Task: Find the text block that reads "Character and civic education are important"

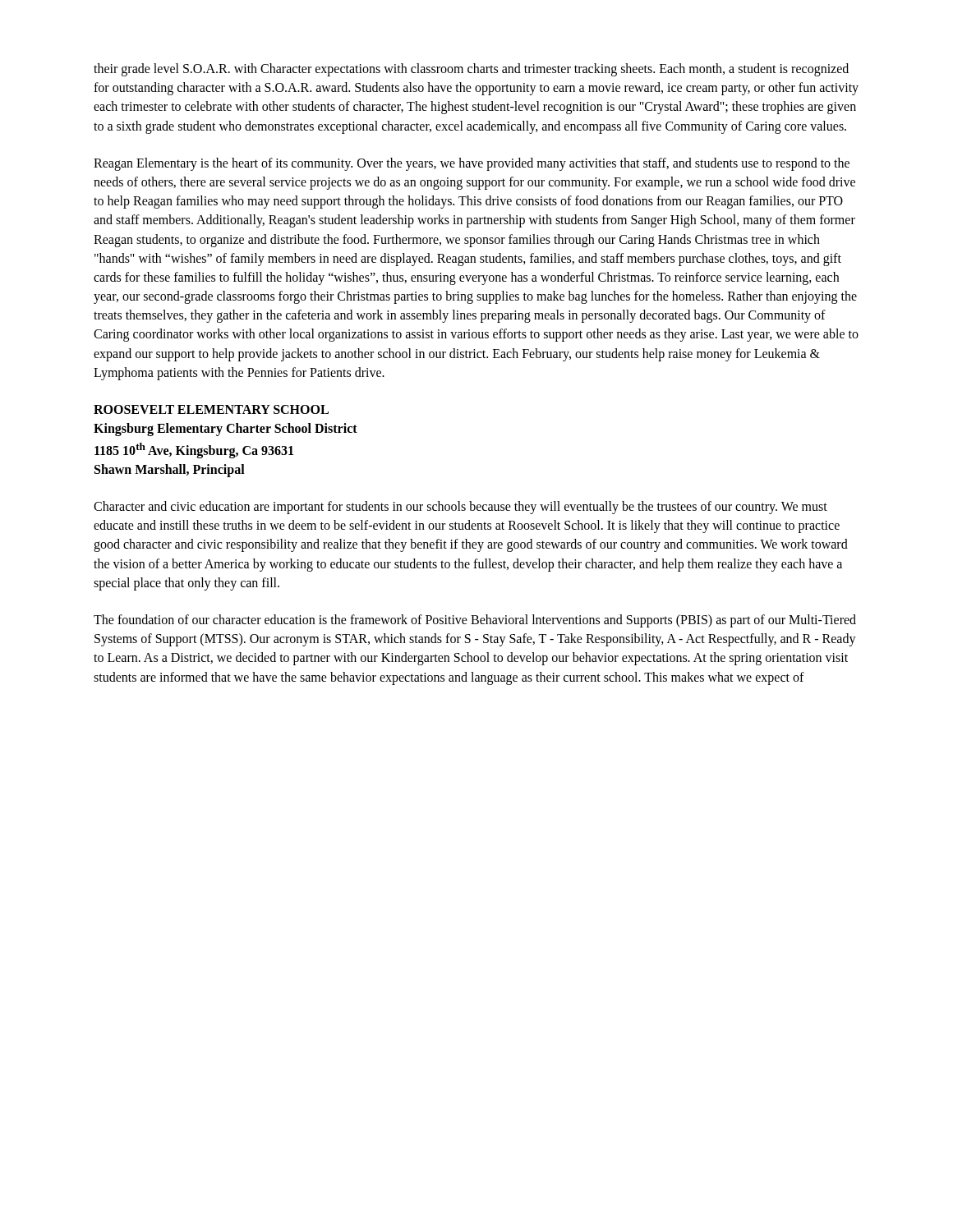Action: pos(471,545)
